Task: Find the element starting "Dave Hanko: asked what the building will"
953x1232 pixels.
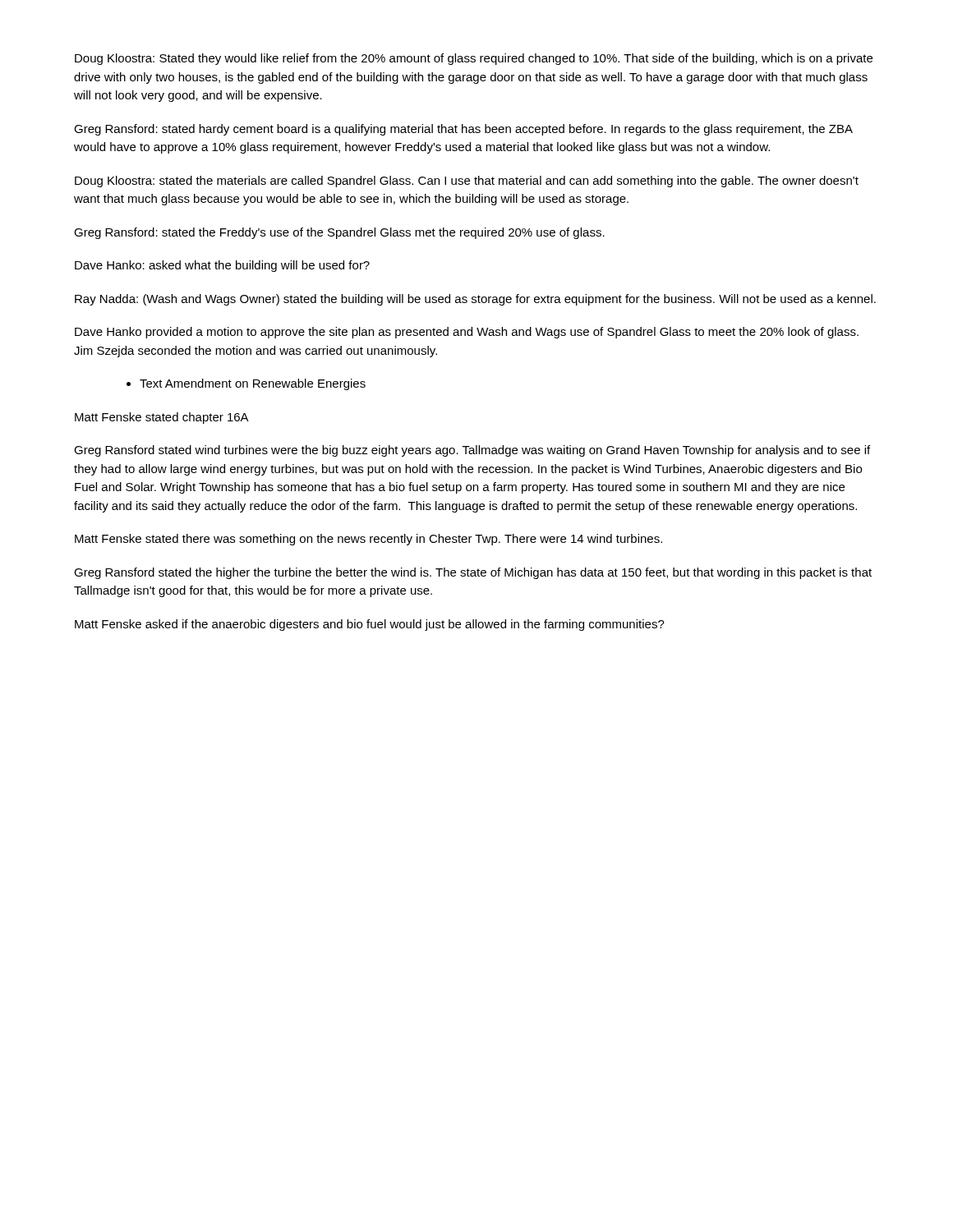Action: click(222, 265)
